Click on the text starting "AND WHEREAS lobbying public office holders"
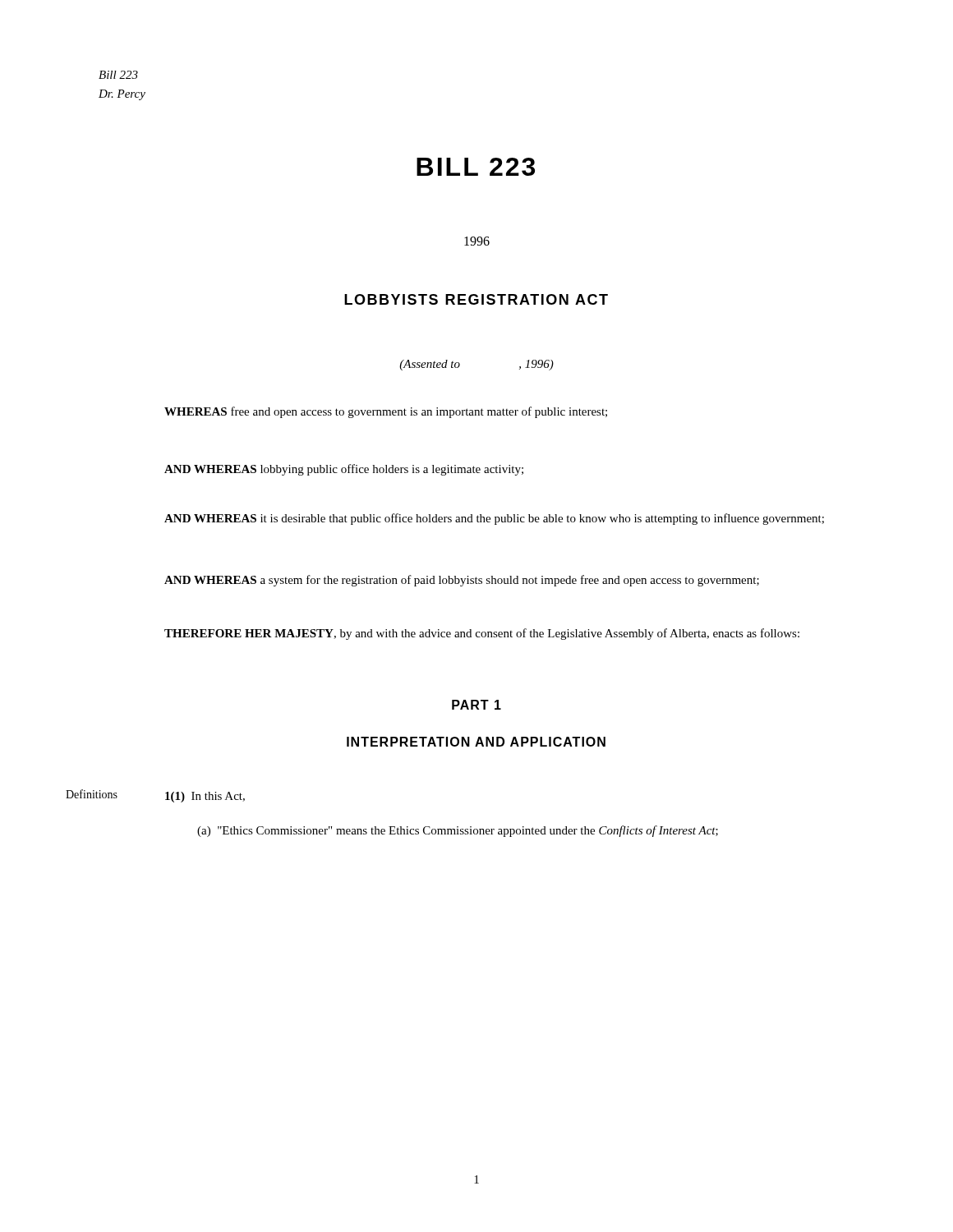The width and height of the screenshot is (953, 1232). (x=344, y=469)
